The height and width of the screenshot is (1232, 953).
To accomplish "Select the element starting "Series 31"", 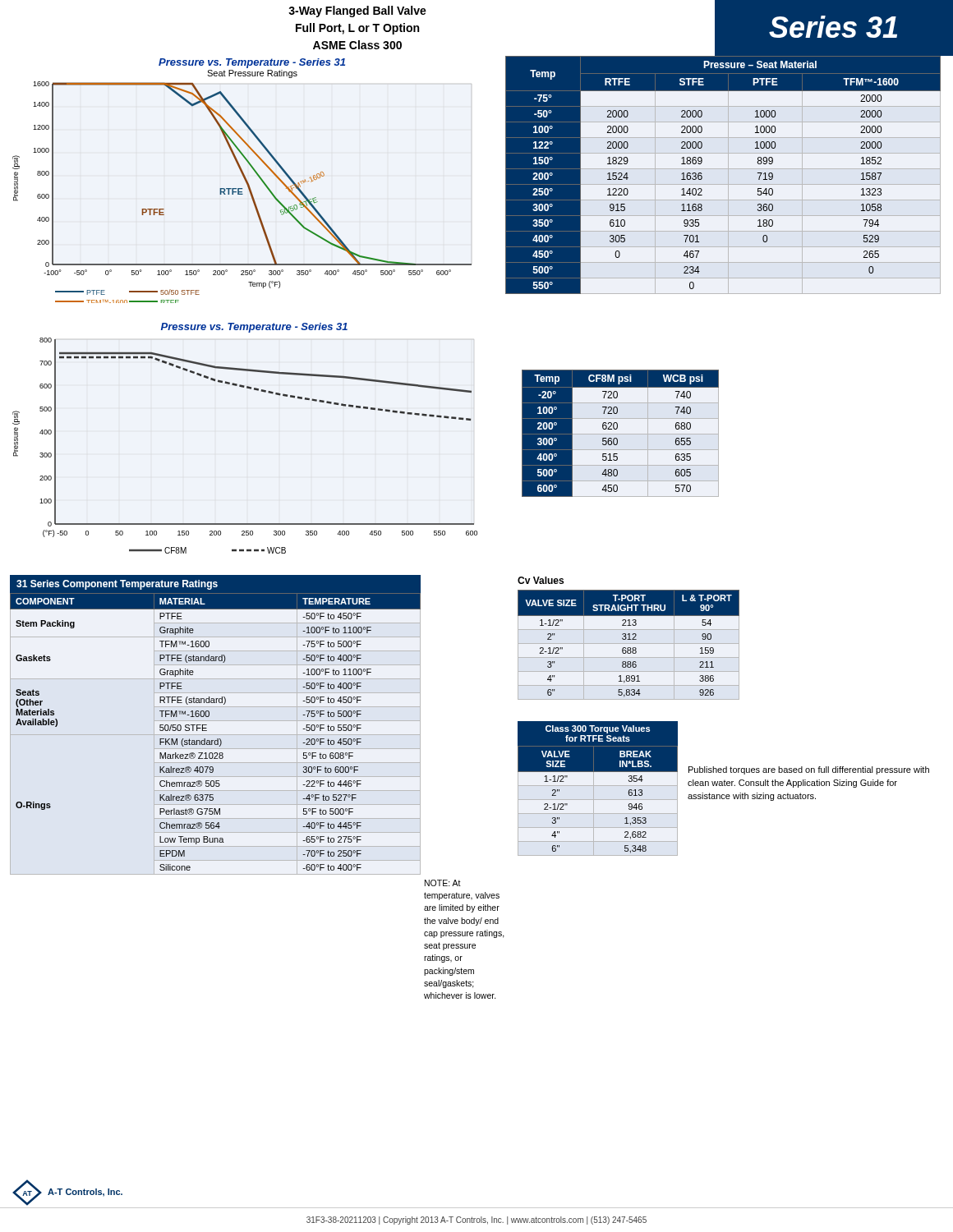I will pos(834,28).
